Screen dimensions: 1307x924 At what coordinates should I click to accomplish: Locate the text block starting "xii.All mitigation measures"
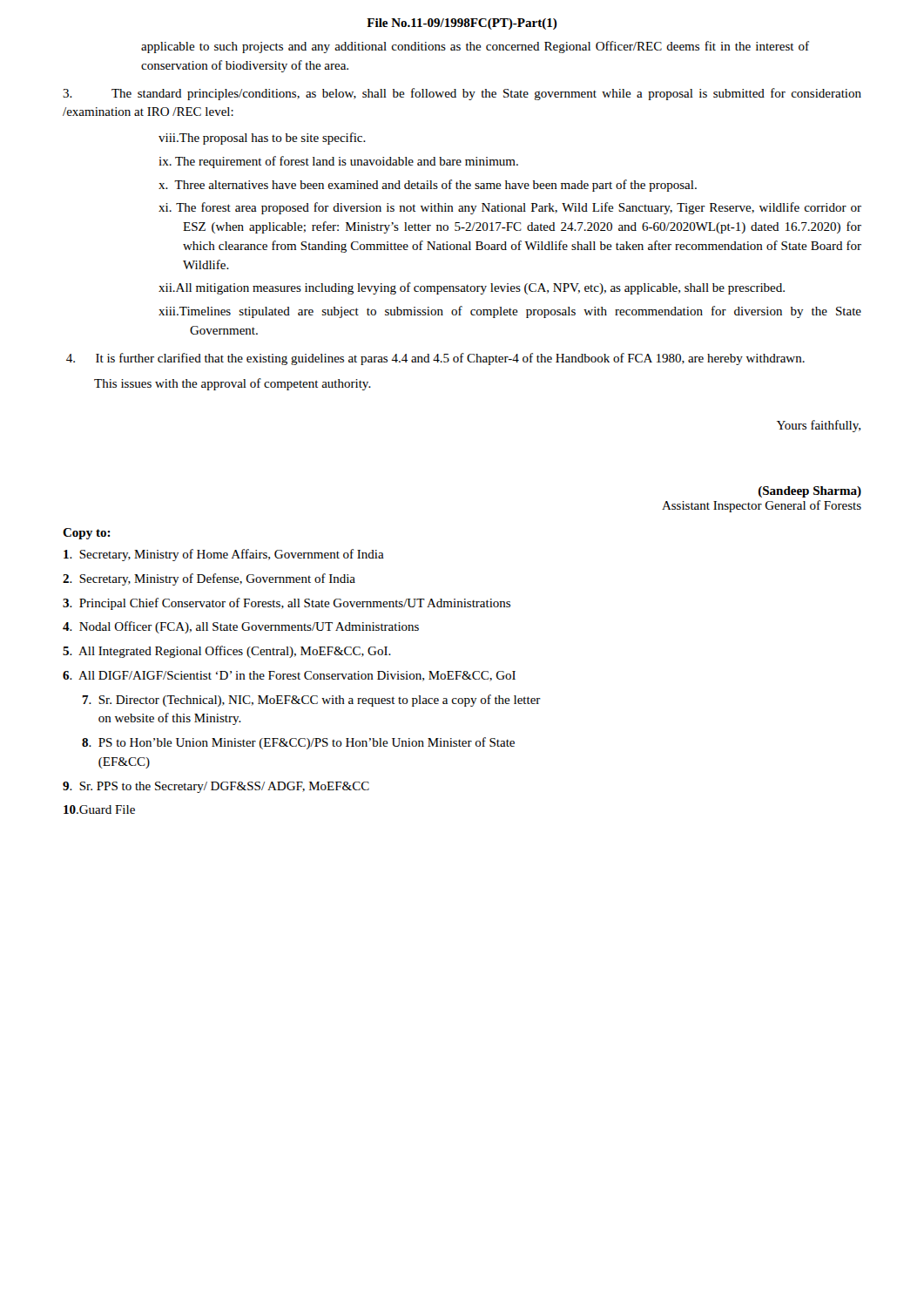click(472, 288)
